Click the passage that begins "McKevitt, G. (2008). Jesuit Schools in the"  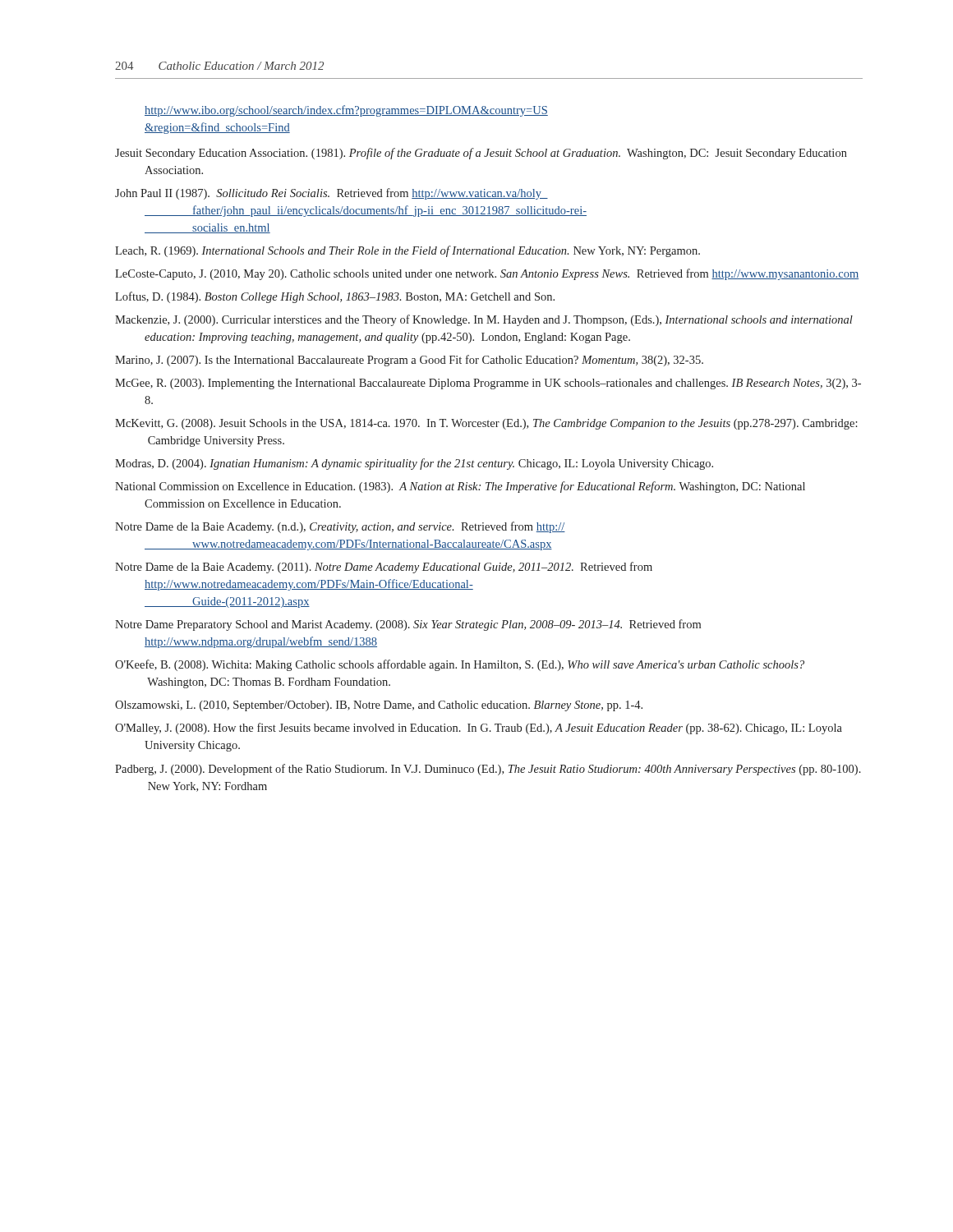[487, 432]
